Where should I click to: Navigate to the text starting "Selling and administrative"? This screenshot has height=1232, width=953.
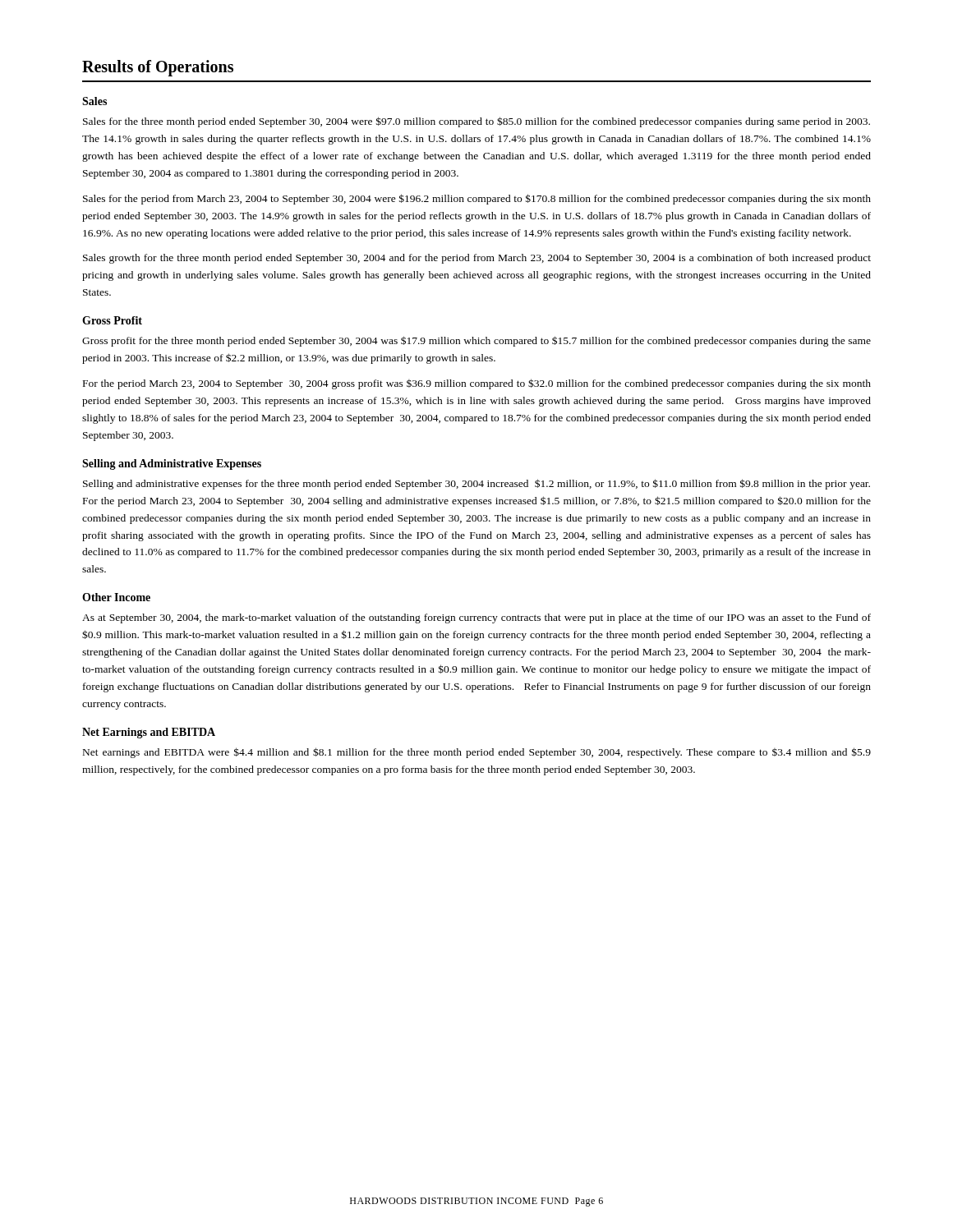coord(476,526)
